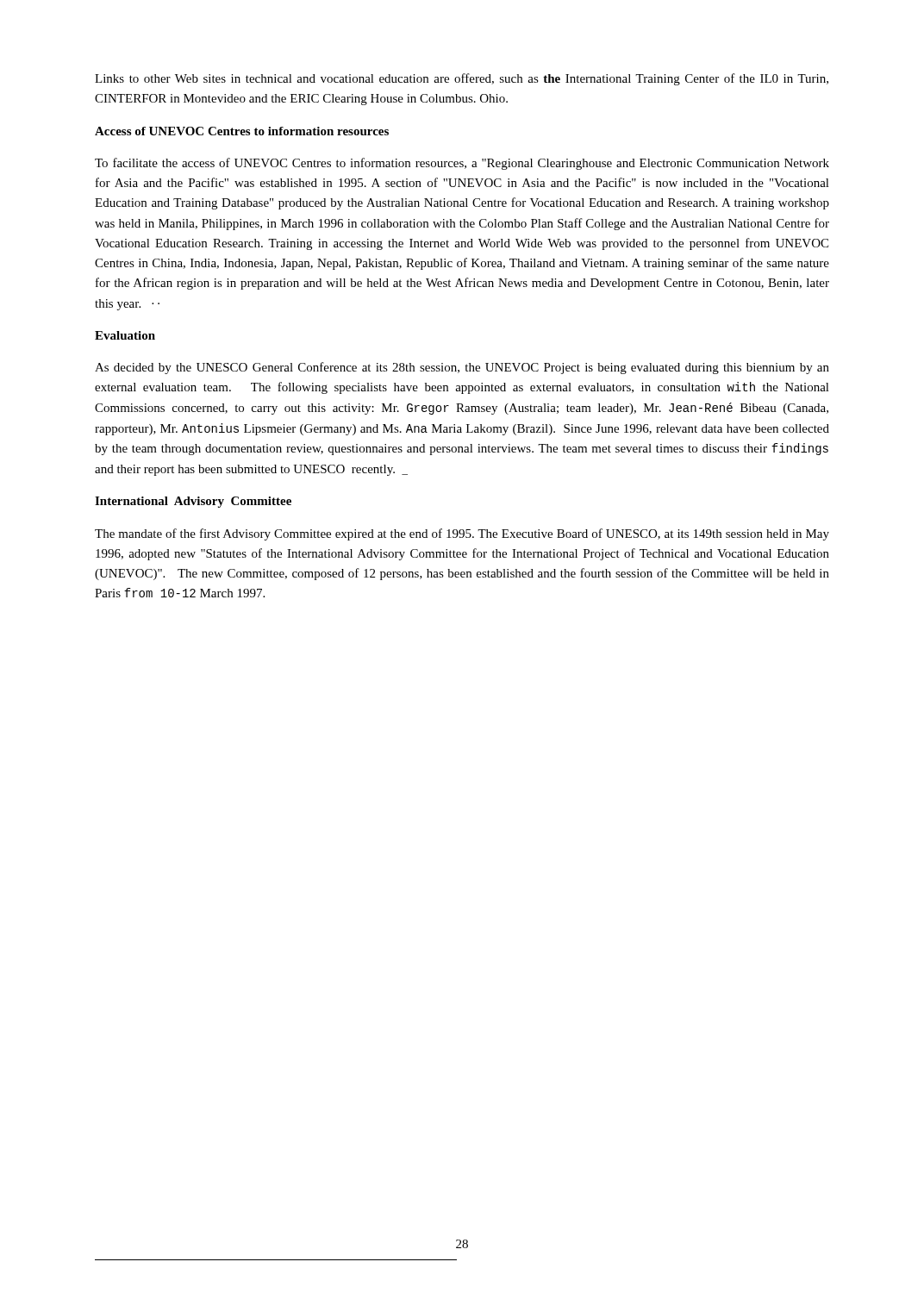
Task: Locate the text "International Advisory Committee"
Action: point(193,502)
